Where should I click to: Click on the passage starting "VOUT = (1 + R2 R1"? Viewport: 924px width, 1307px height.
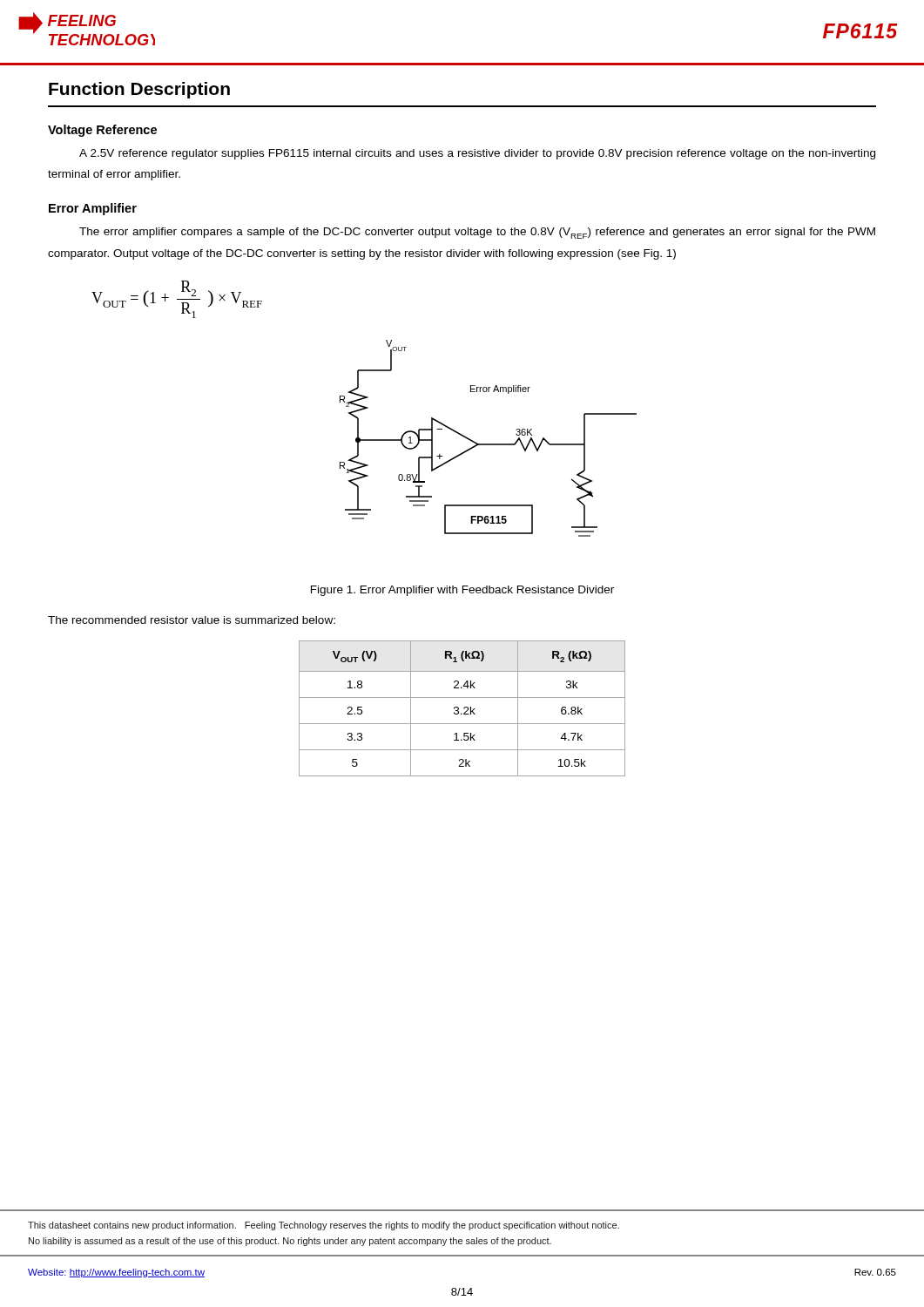177,299
